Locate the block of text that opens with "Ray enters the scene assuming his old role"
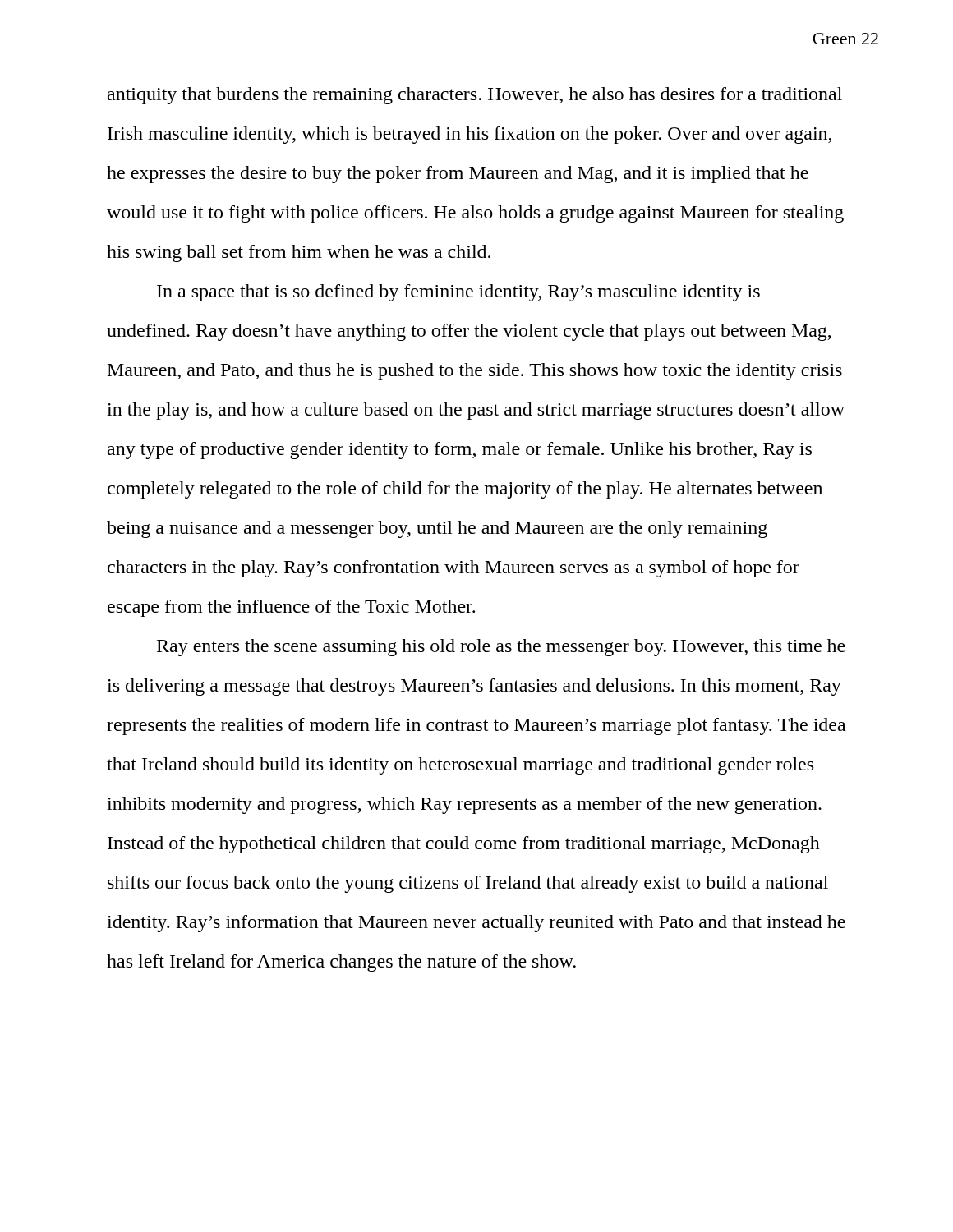953x1232 pixels. click(x=476, y=803)
